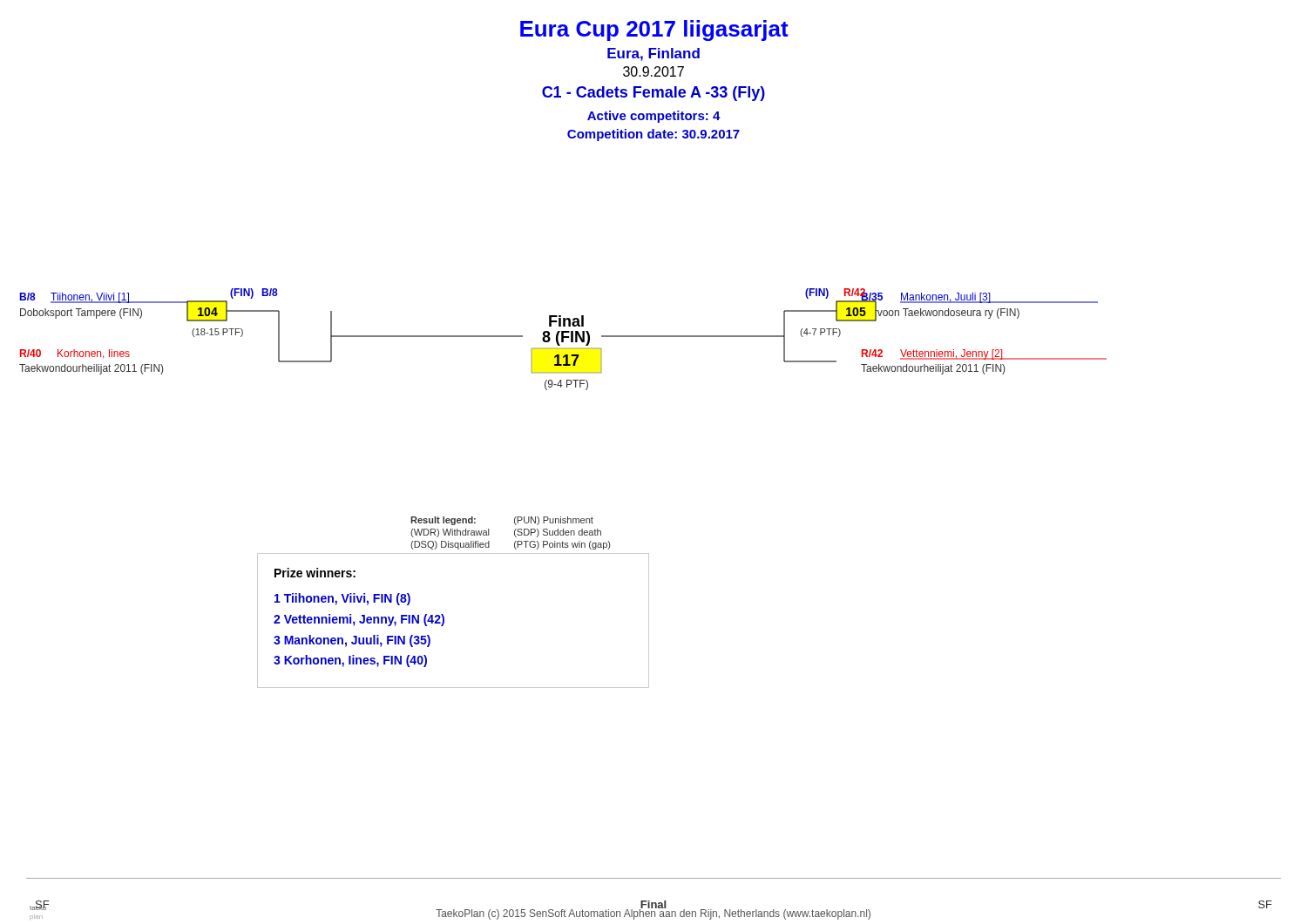Find the text block that reads "Prize winners: 1 Tiihonen, Viivi,"
Viewport: 1307px width, 924px height.
tap(453, 619)
